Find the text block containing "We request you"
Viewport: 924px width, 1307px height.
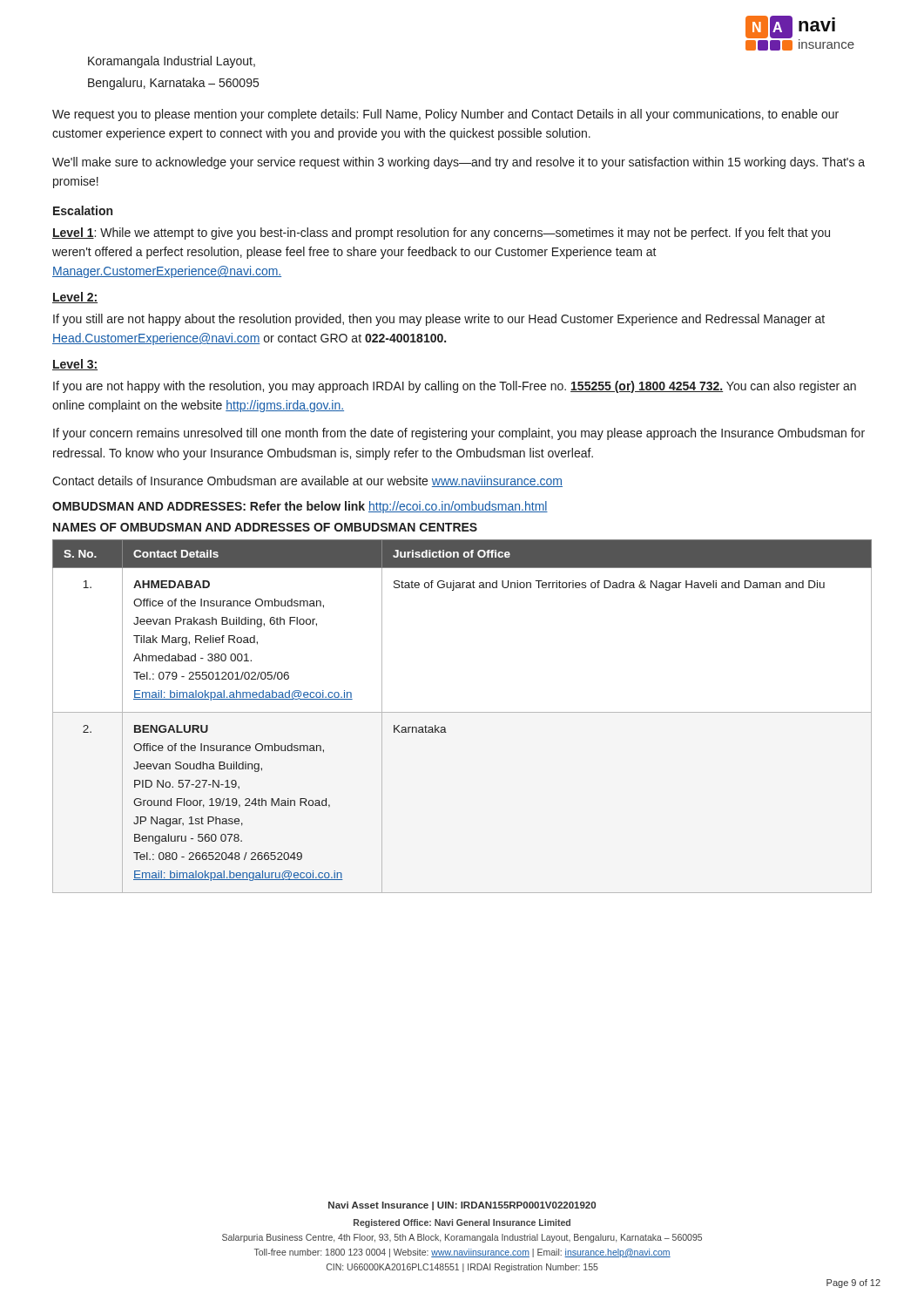click(x=446, y=124)
